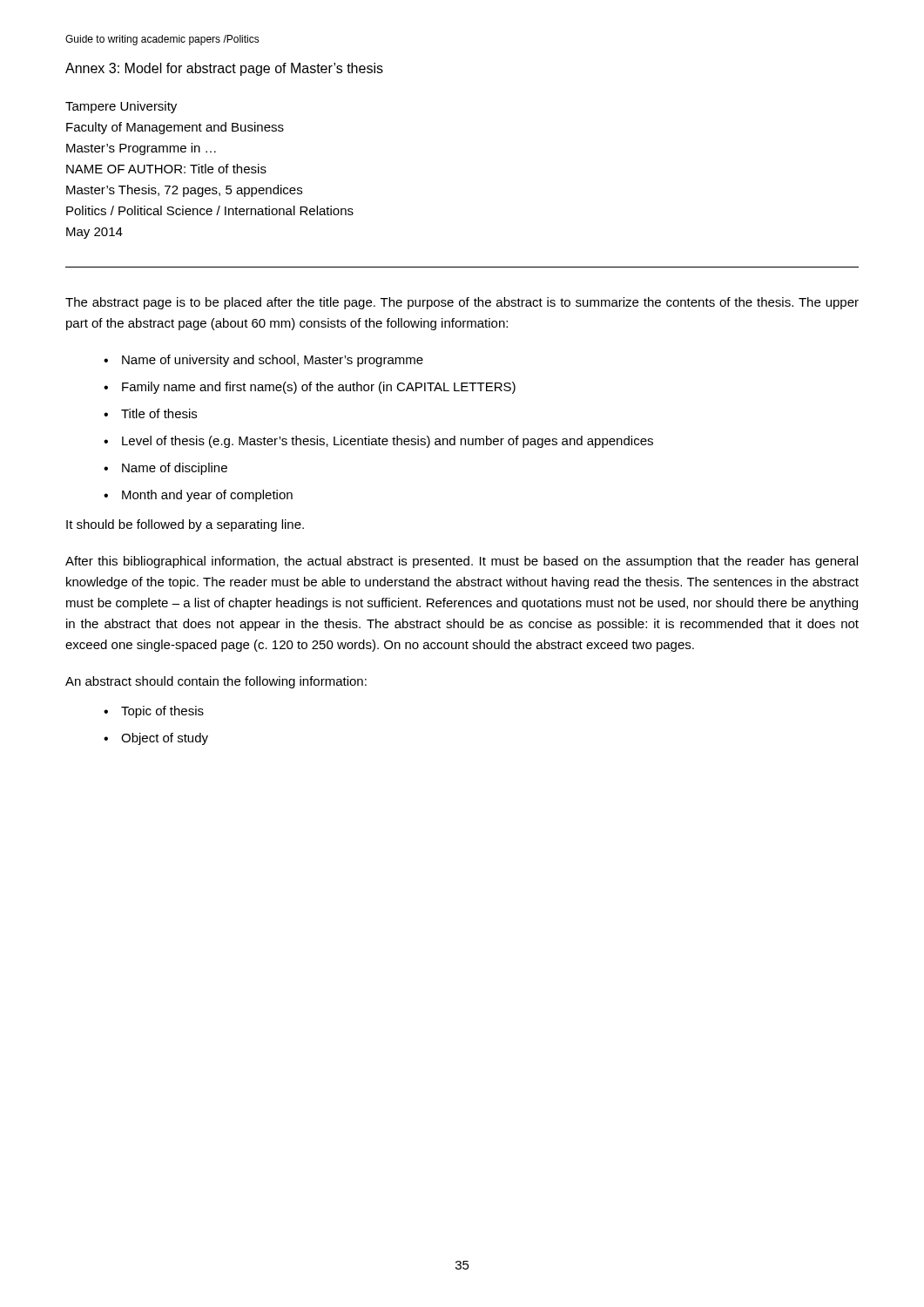Find the text block starting "Name of university and"
Viewport: 924px width, 1307px height.
(272, 359)
